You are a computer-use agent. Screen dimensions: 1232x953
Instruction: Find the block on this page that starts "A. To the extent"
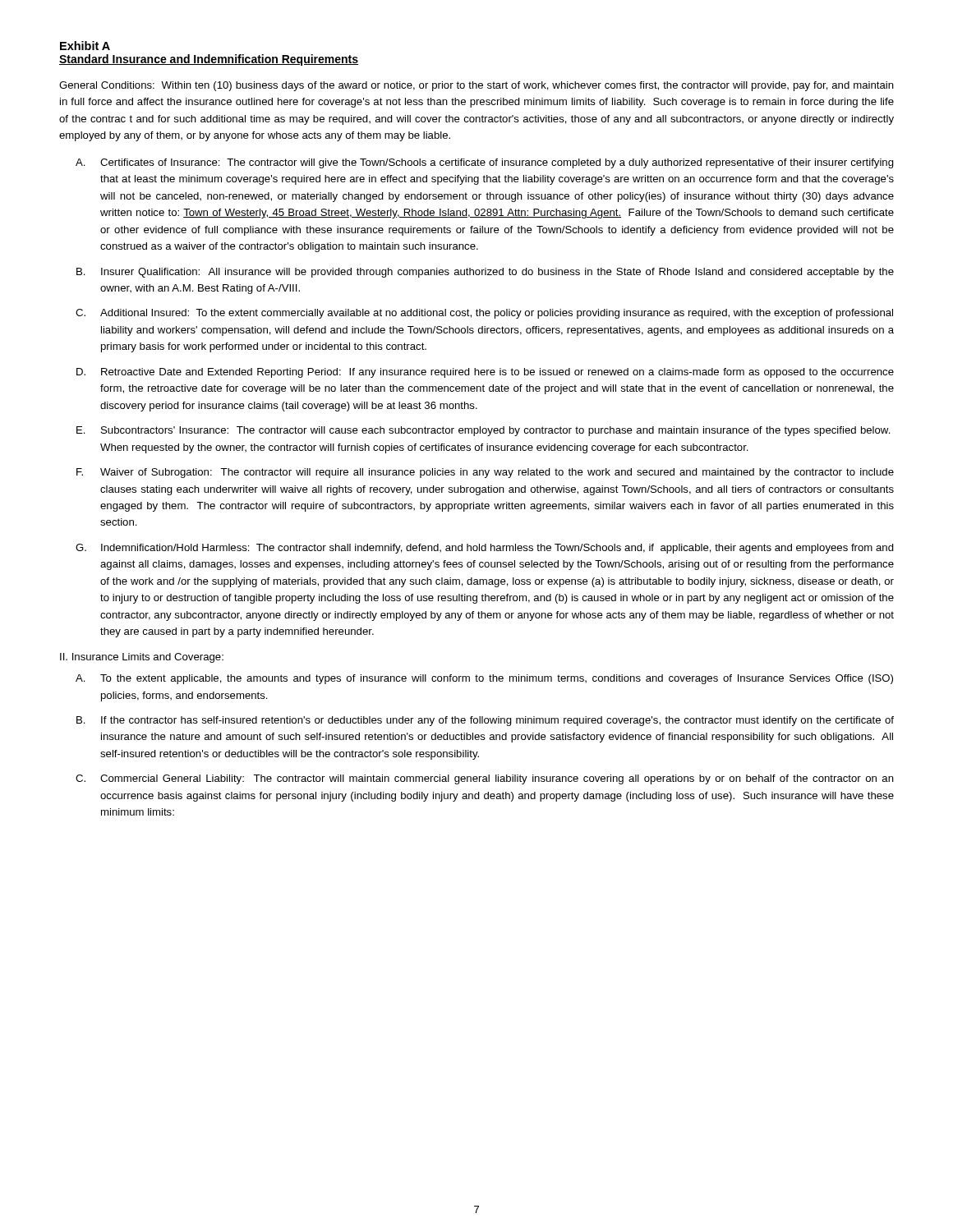coord(485,687)
